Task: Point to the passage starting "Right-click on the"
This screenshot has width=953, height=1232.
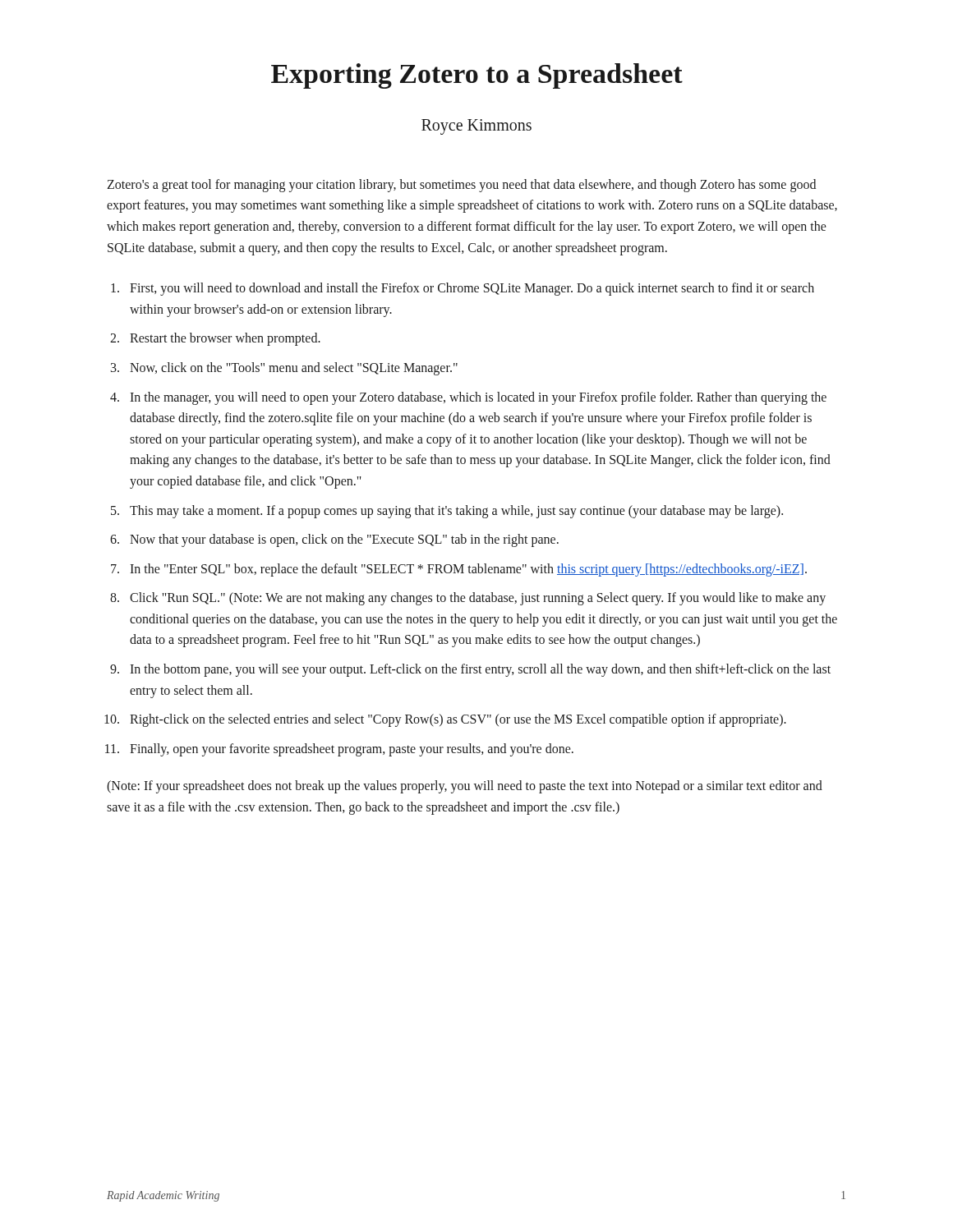Action: [458, 719]
